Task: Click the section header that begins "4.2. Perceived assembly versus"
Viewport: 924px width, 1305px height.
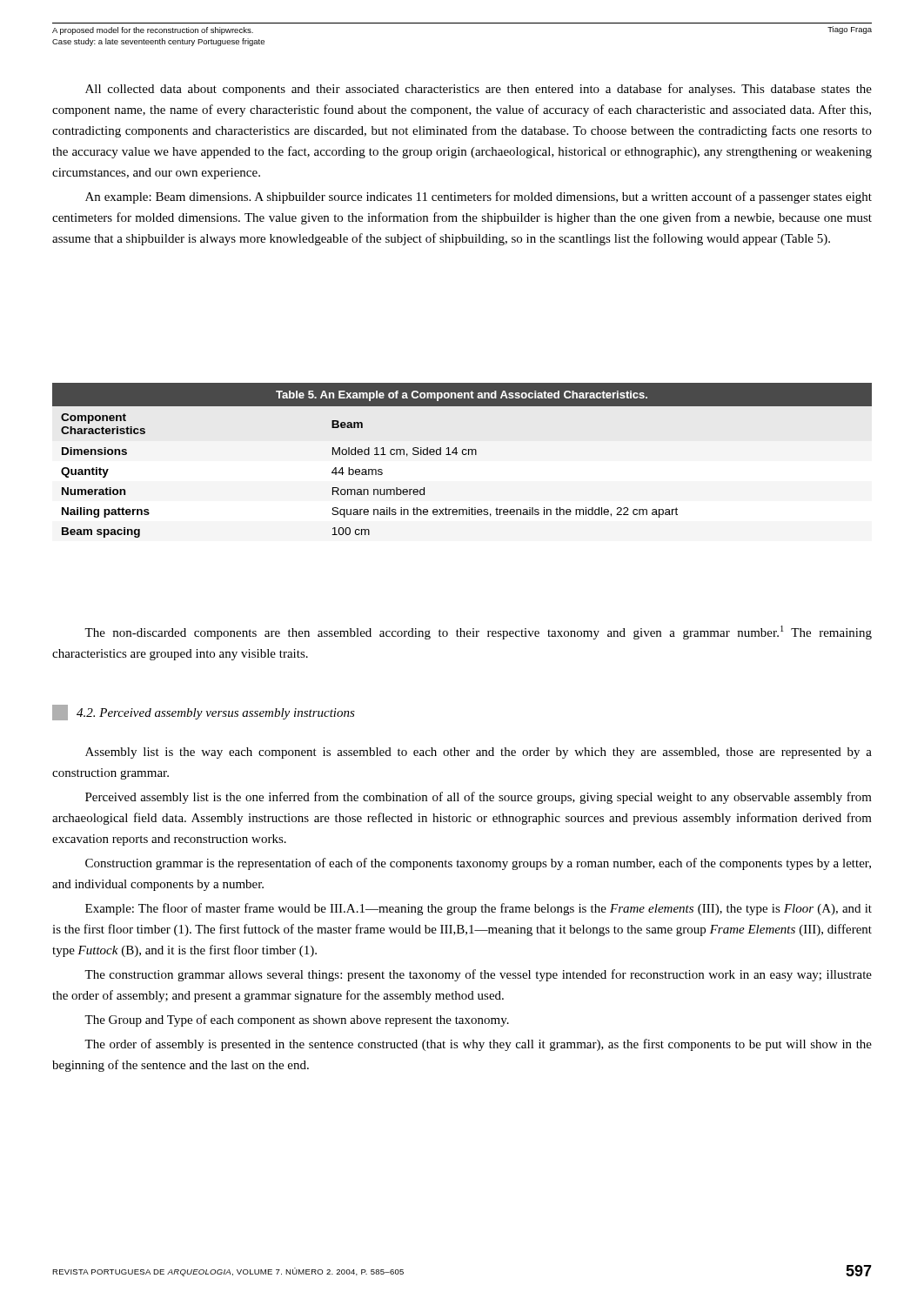Action: 204,713
